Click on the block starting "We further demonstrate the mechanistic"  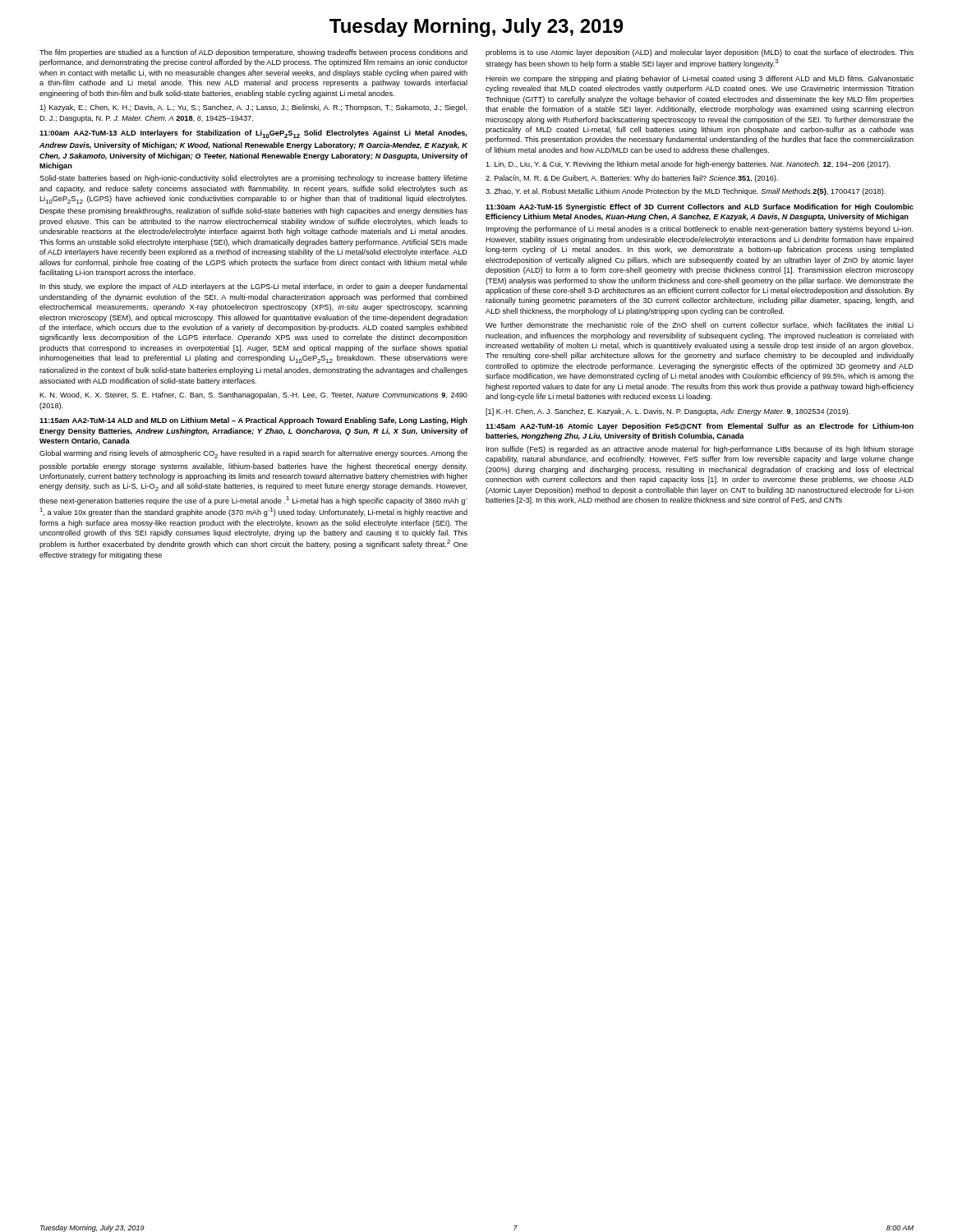click(x=700, y=361)
